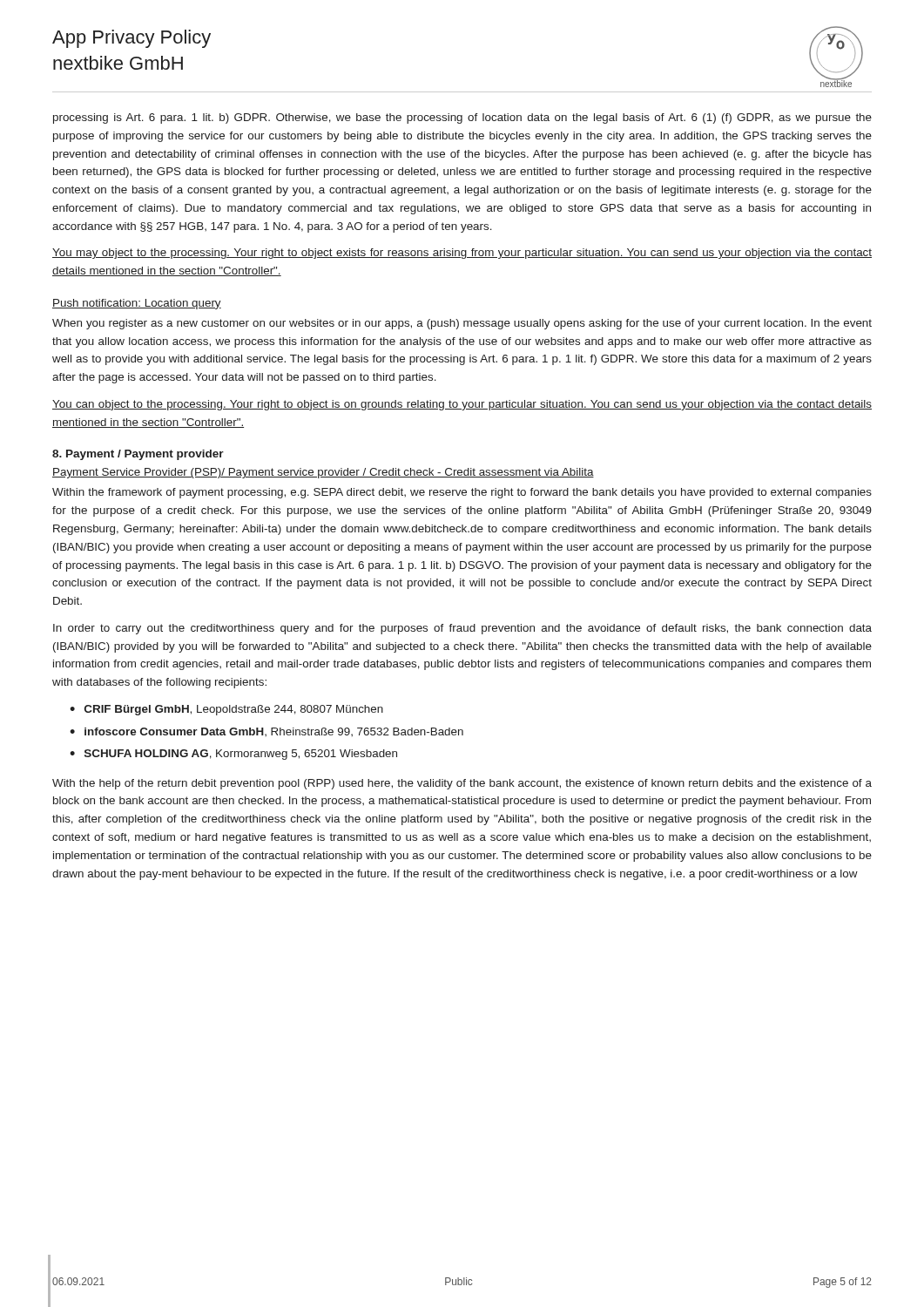
Task: Point to the text block starting "• SCHUFA HOLDING AG, Kormoranweg 5, 65201"
Action: point(233,755)
